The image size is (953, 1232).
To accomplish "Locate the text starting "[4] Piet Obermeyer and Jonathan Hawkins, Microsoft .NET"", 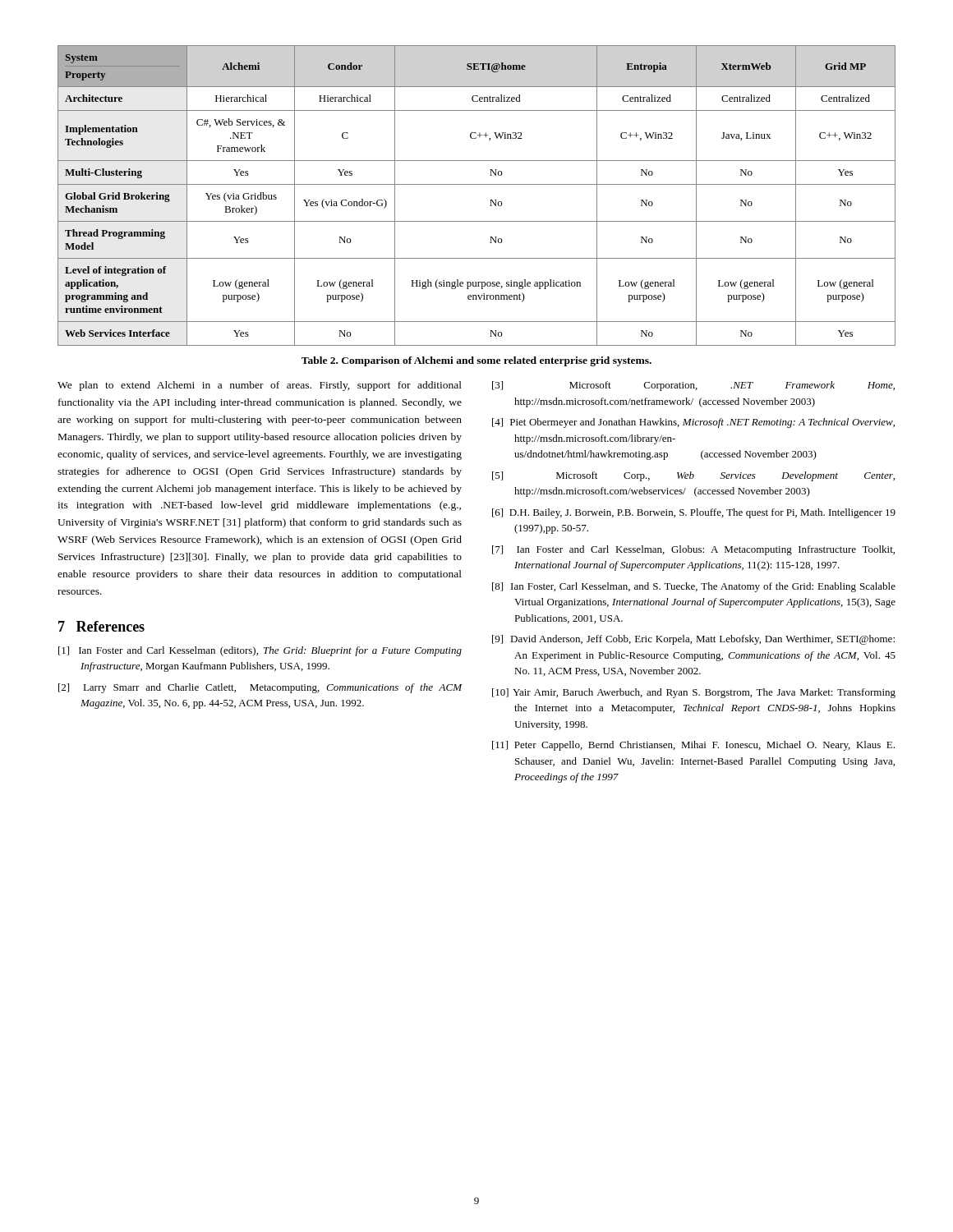I will (693, 423).
